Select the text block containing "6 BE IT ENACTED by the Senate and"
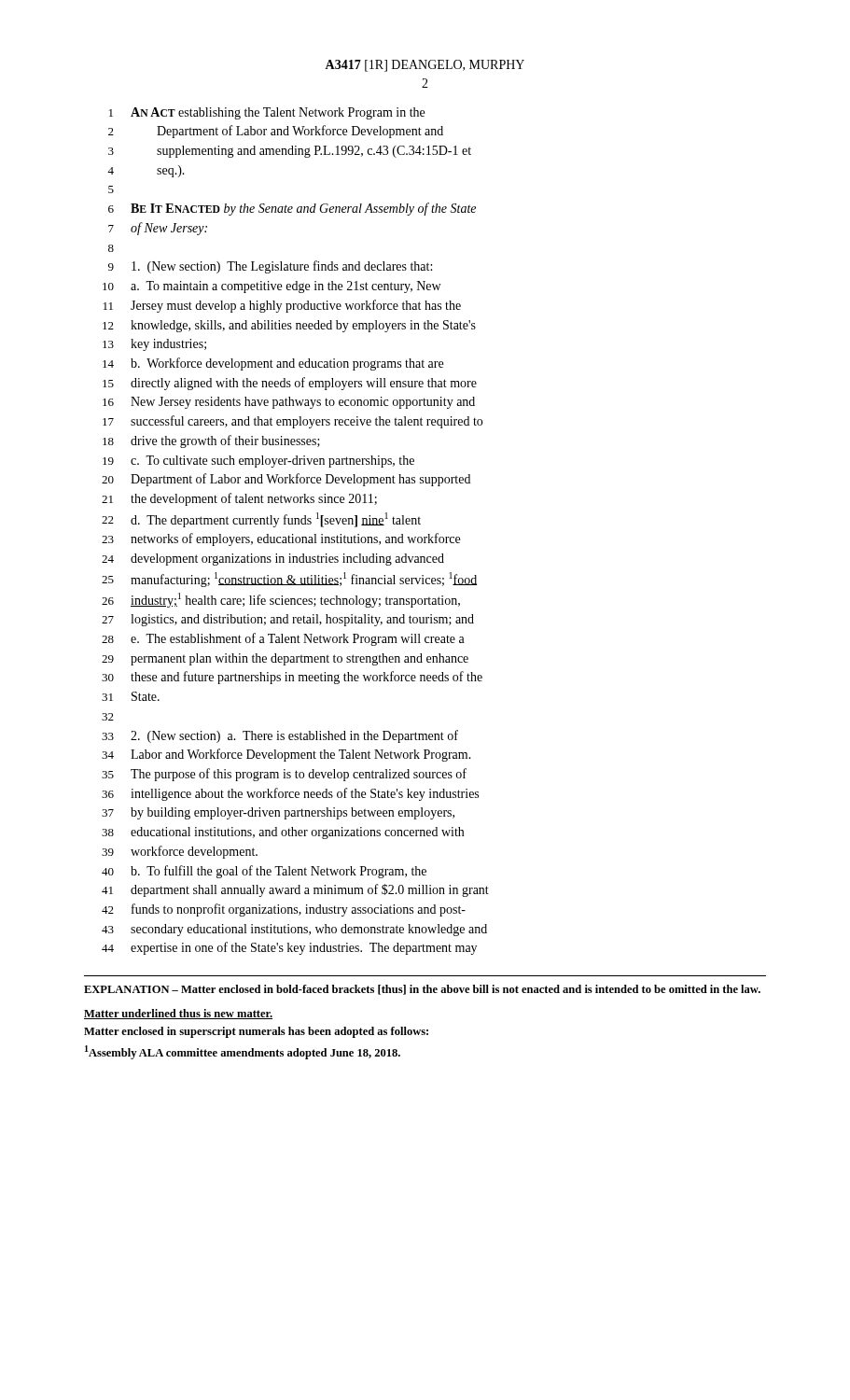850x1400 pixels. [292, 209]
